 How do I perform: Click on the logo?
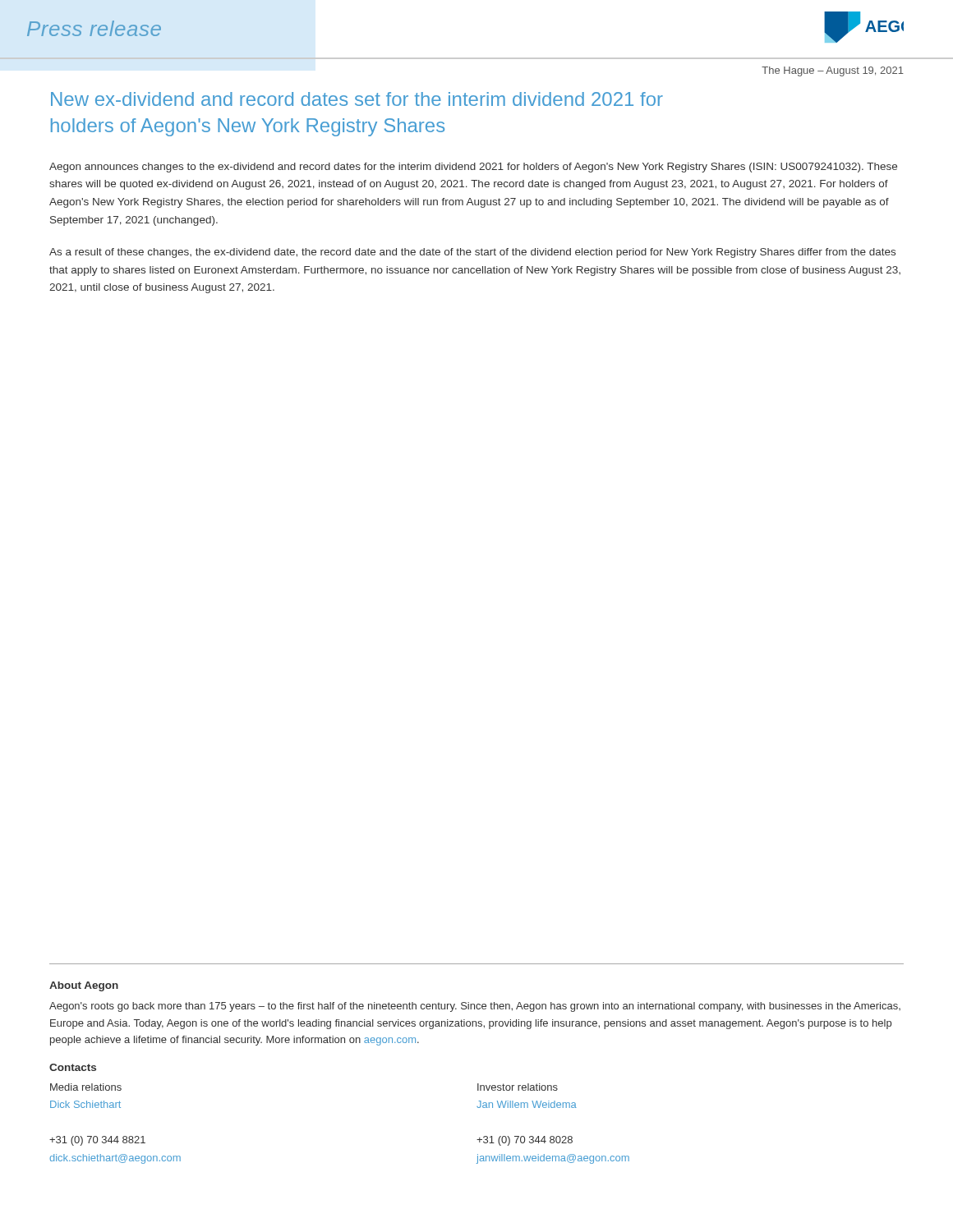point(863,29)
